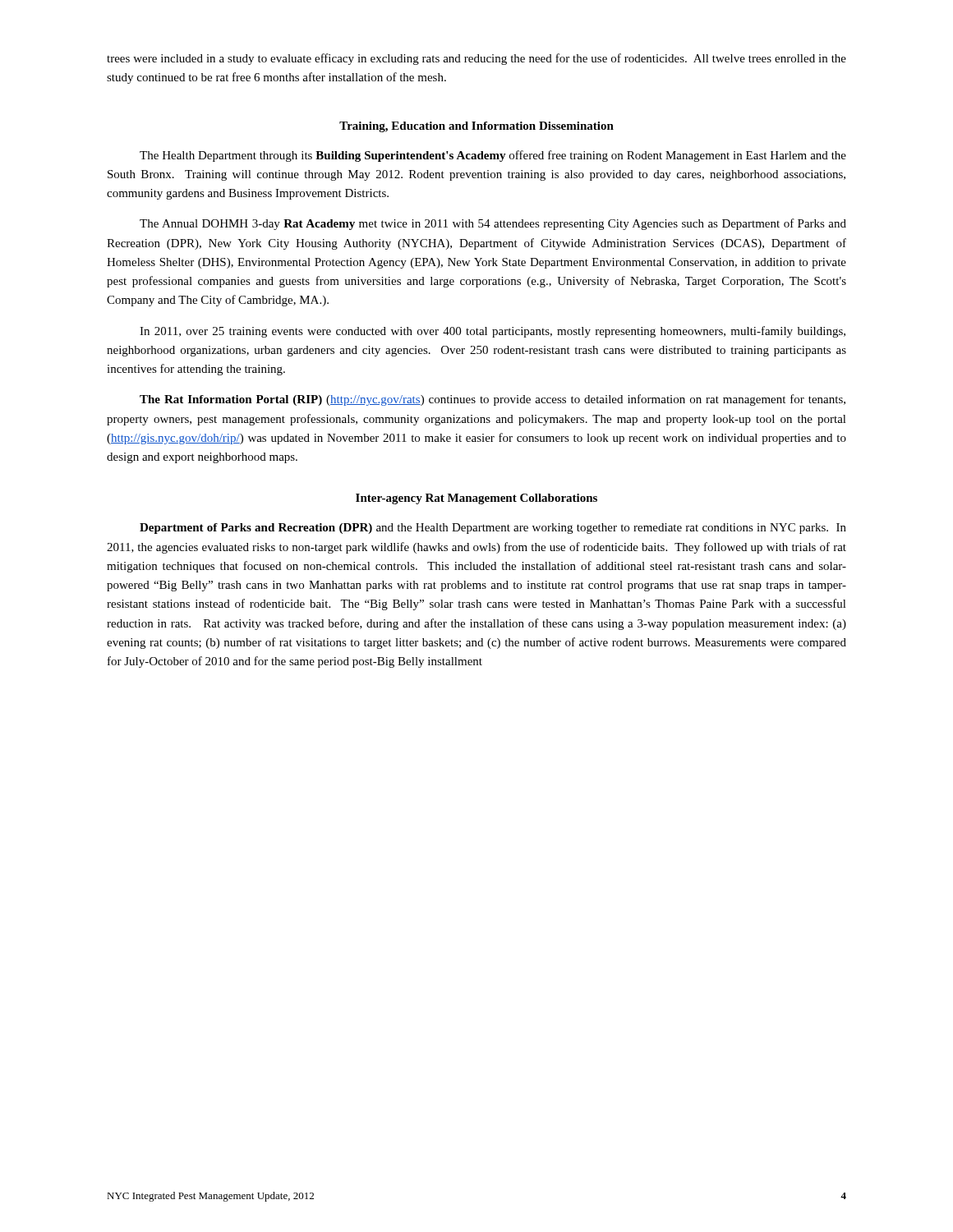Click on the block starting "trees were included in"
The height and width of the screenshot is (1232, 953).
pyautogui.click(x=476, y=68)
